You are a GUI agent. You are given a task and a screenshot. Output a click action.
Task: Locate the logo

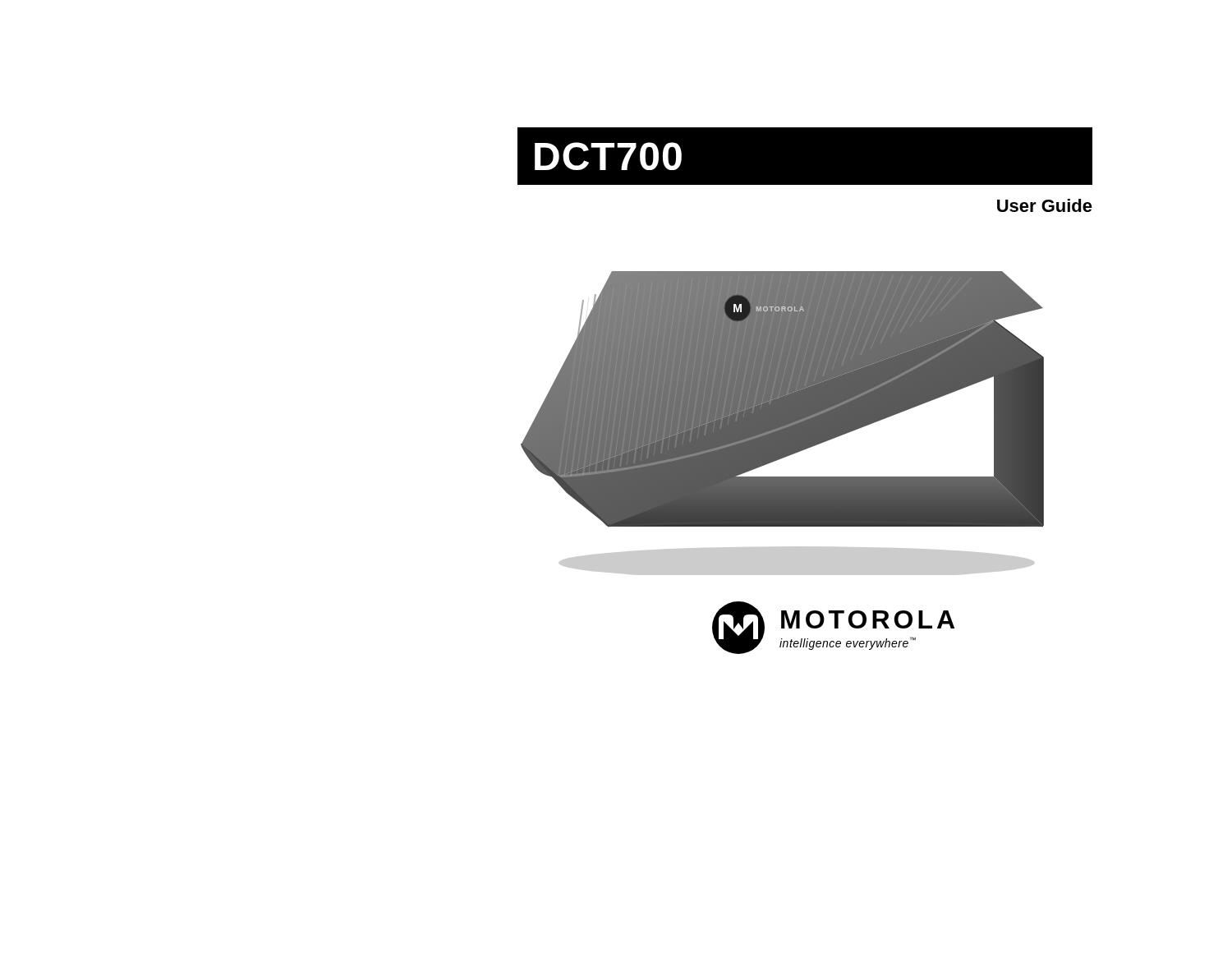[x=834, y=628]
